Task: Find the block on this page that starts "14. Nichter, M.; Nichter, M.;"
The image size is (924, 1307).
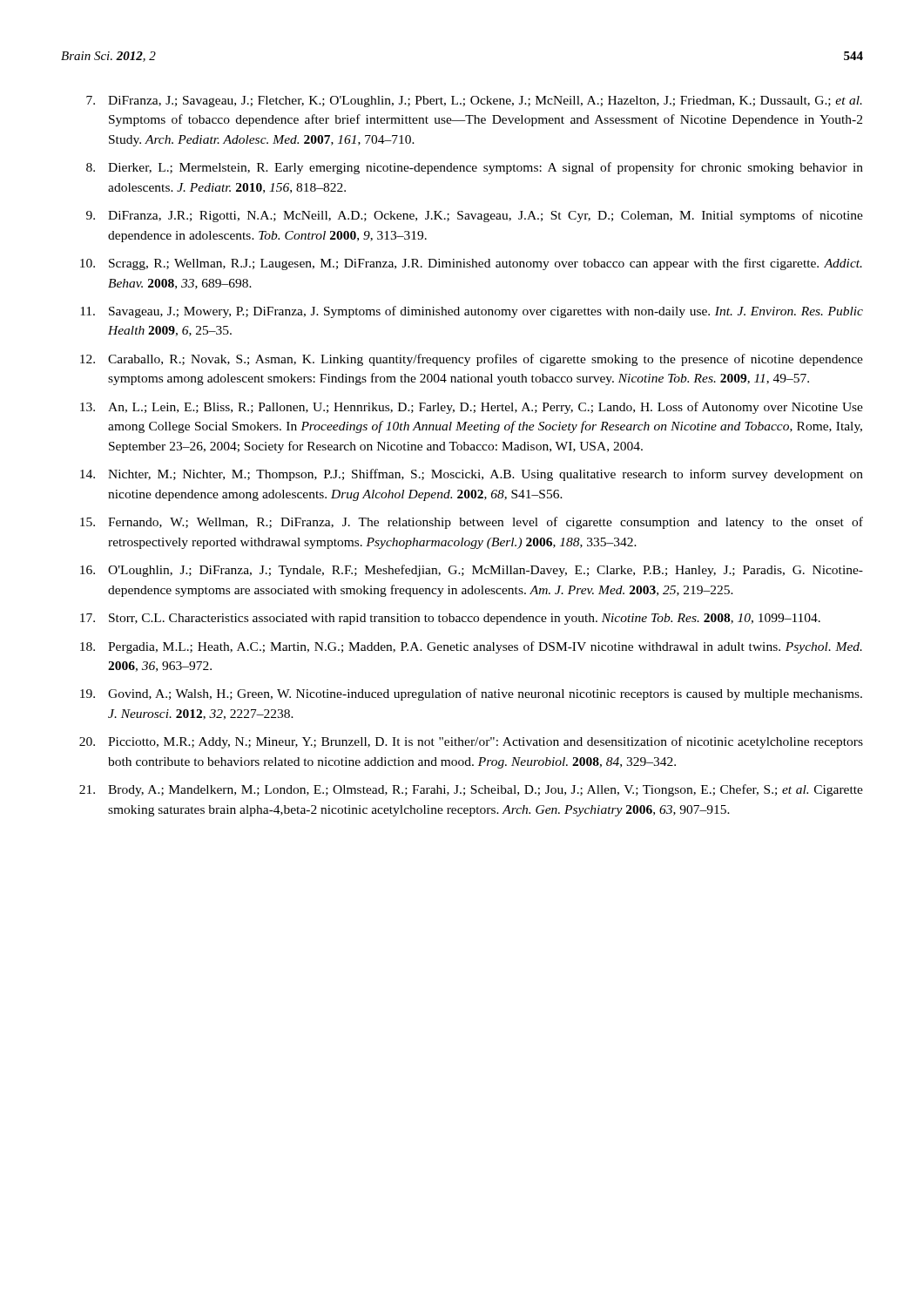Action: (462, 484)
